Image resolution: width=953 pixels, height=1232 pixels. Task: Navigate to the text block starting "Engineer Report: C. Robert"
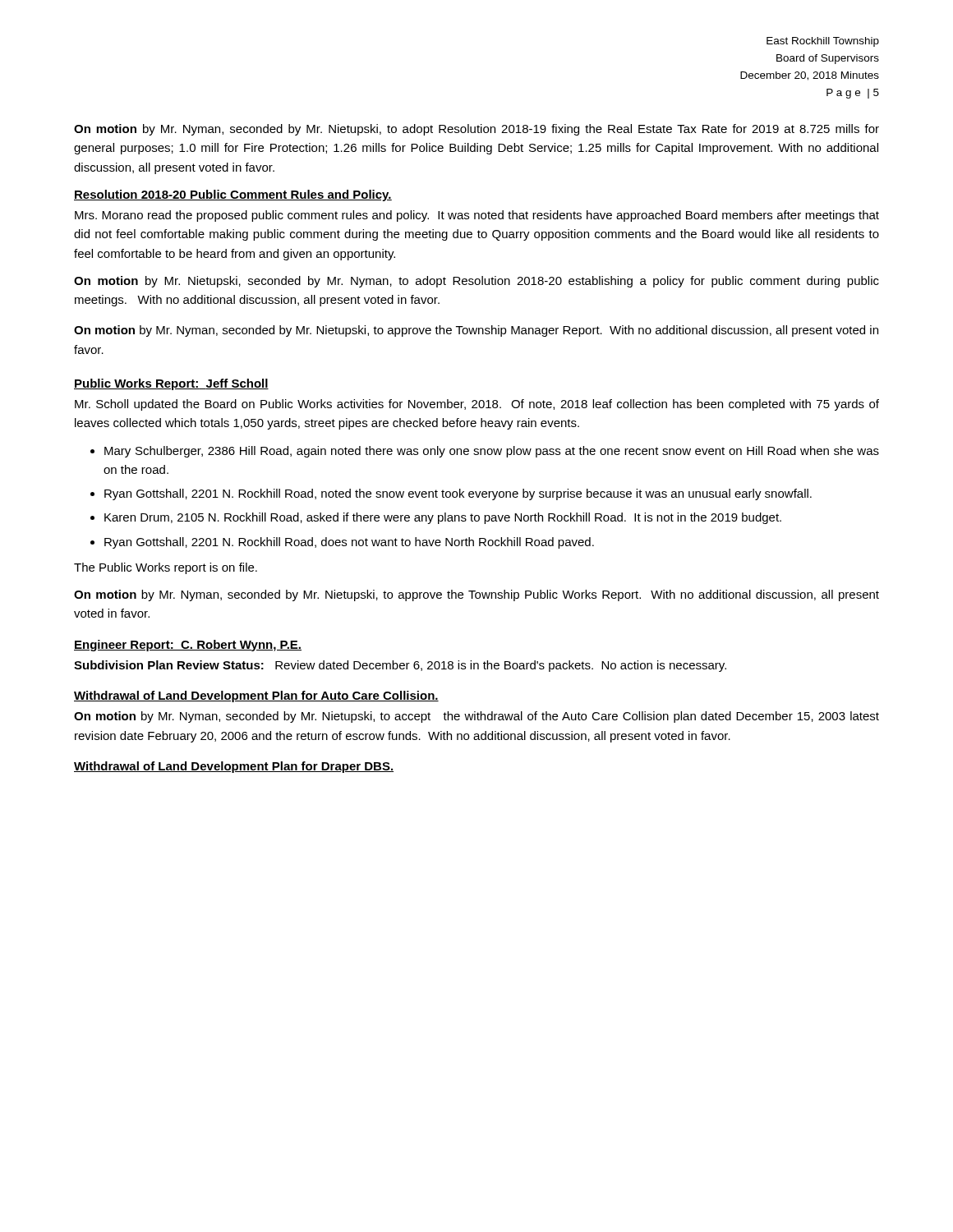(188, 646)
